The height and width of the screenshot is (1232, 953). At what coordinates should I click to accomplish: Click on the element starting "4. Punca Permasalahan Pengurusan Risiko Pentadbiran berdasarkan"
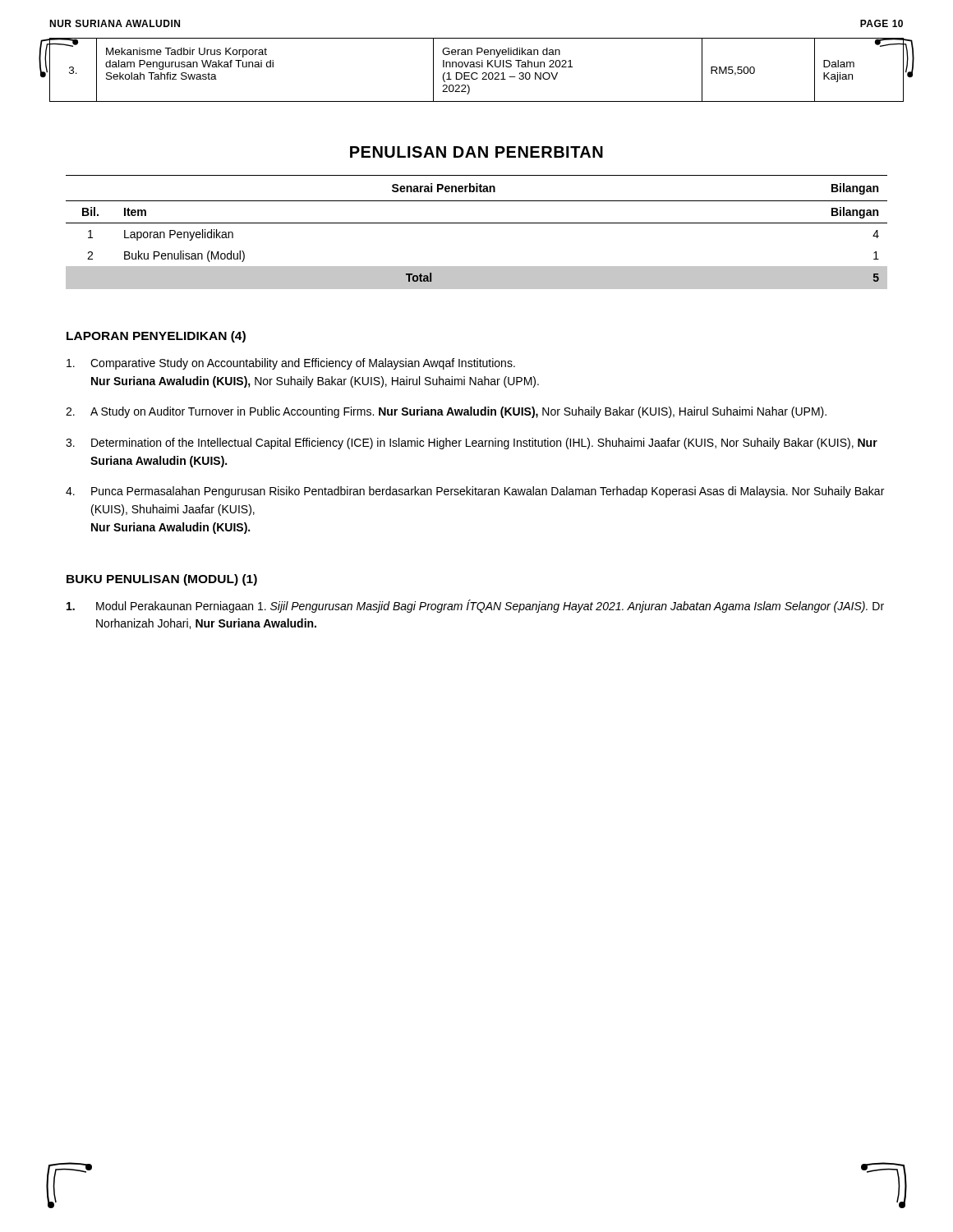pos(475,492)
